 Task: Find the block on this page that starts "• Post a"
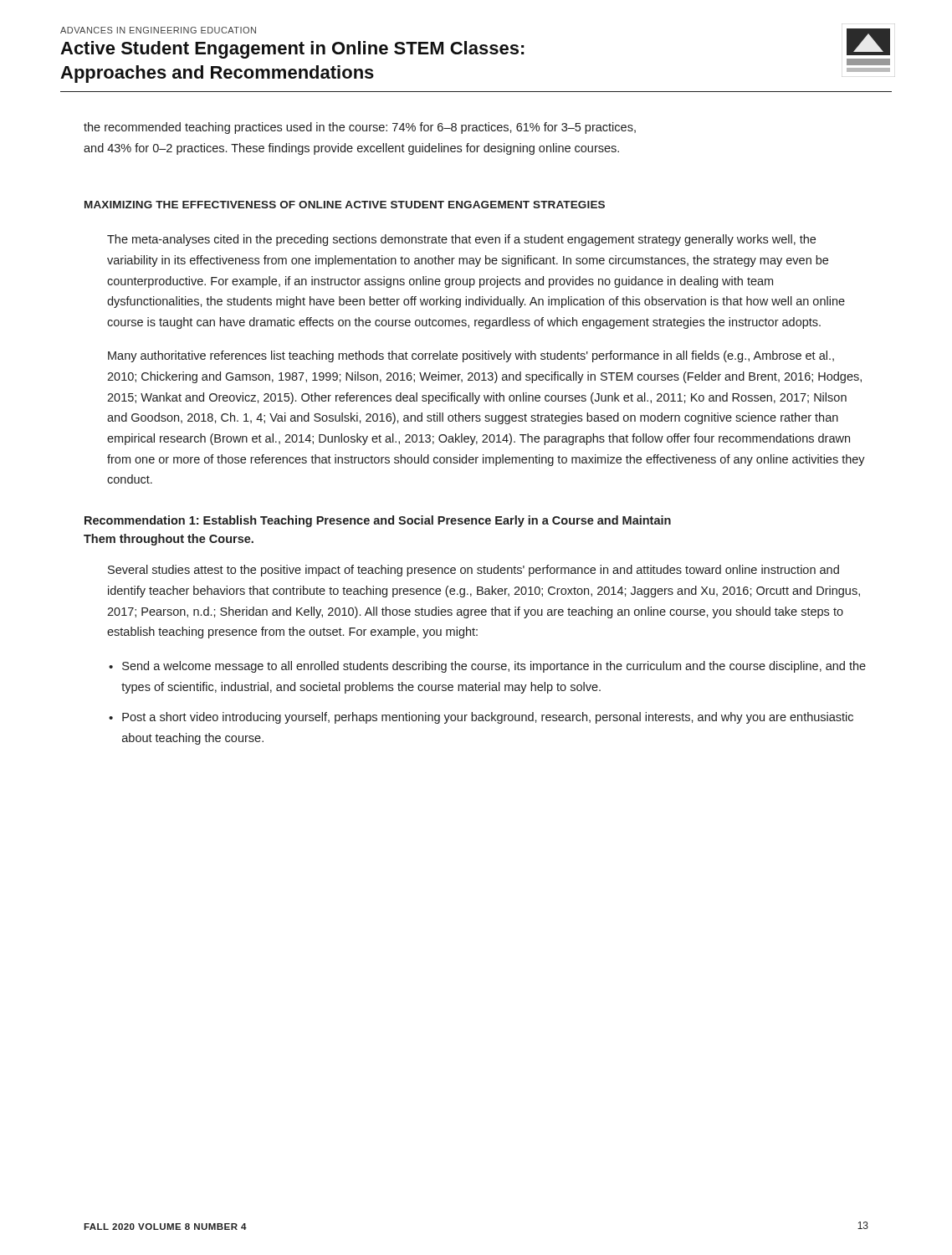click(476, 728)
